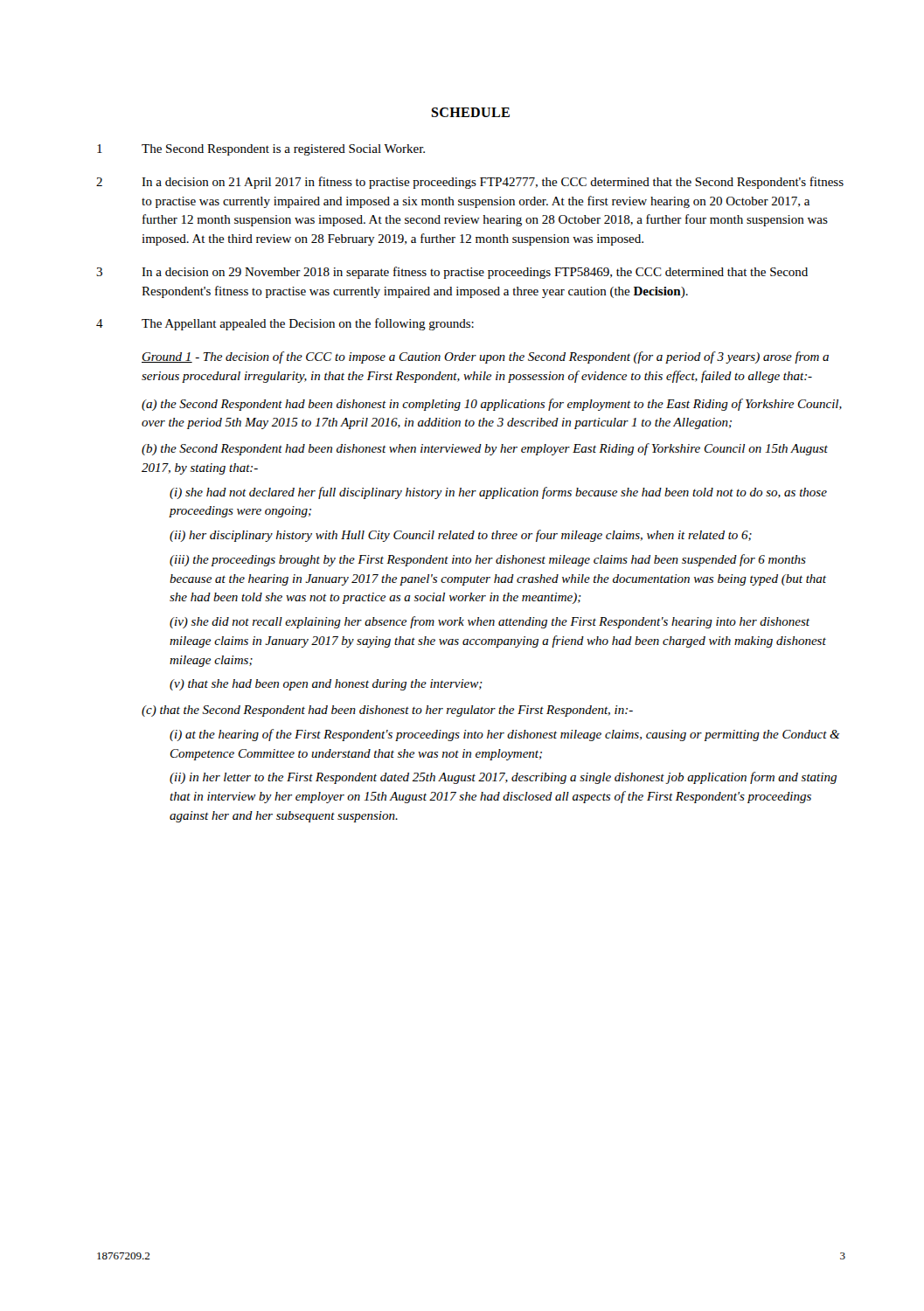Click on the text block that says "(iii) the proceedings brought by the First"
This screenshot has height=1311, width=924.
coord(498,578)
